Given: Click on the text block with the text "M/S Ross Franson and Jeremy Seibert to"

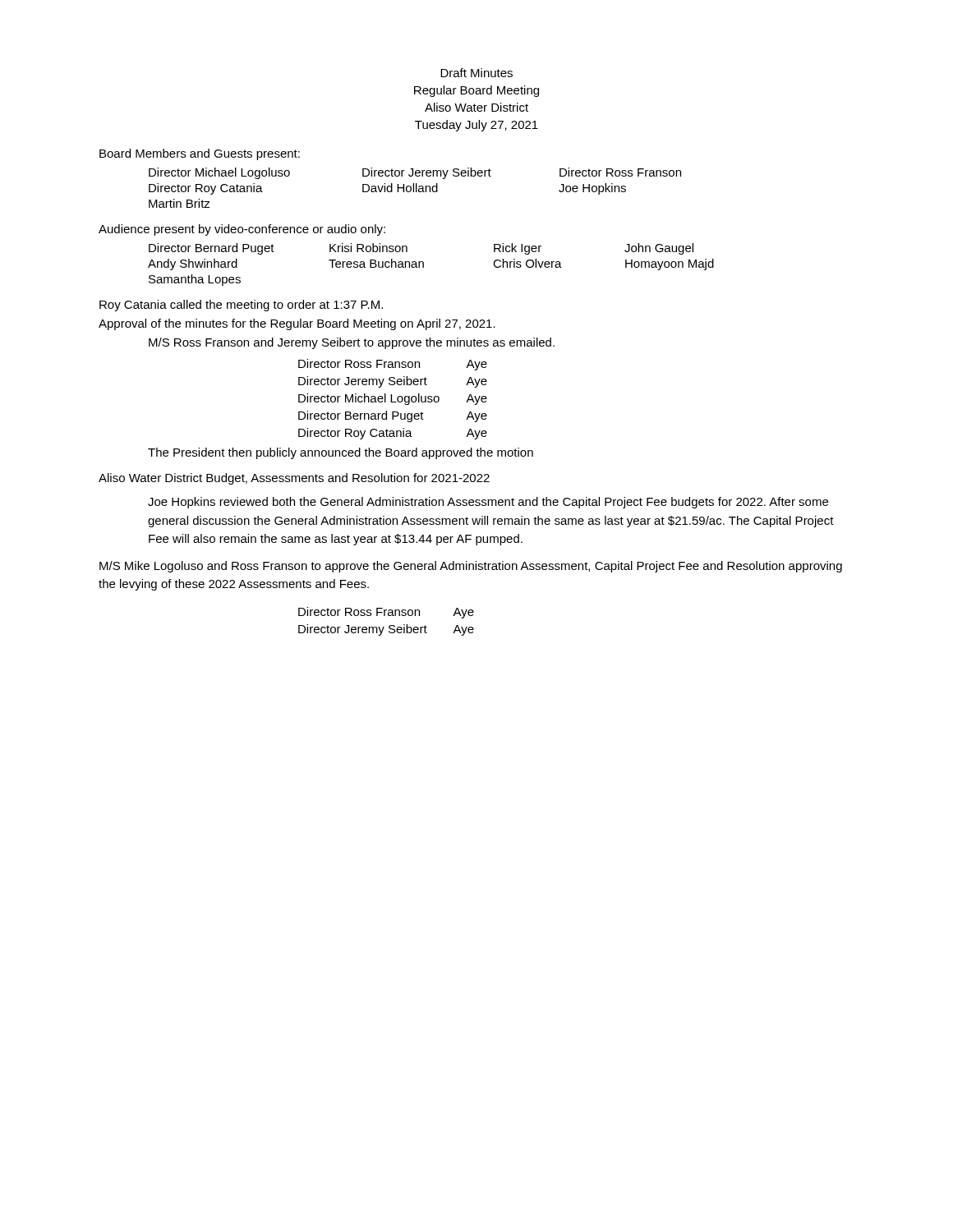Looking at the screenshot, I should coord(352,342).
